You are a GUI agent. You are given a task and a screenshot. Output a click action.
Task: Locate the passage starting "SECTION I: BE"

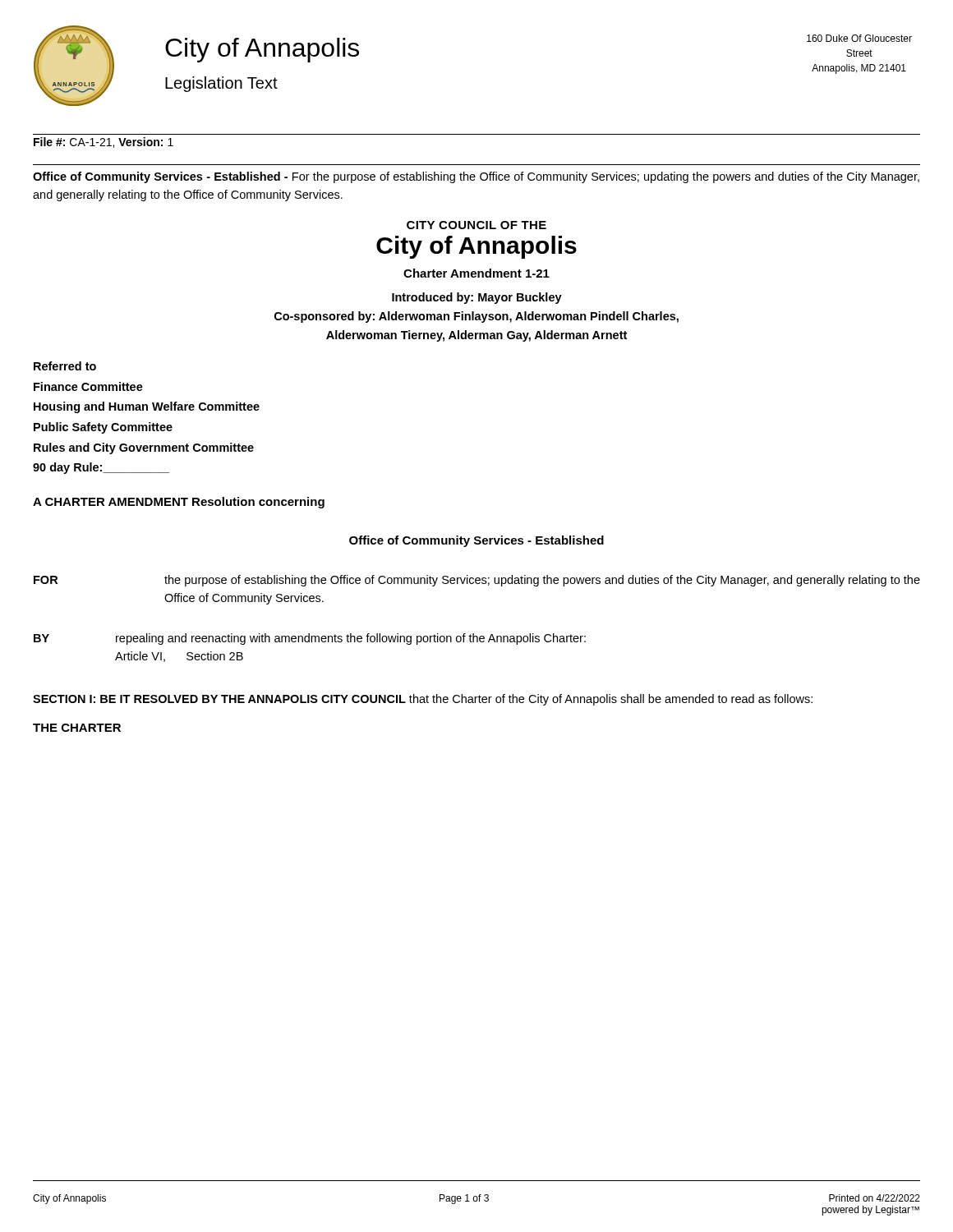(423, 699)
